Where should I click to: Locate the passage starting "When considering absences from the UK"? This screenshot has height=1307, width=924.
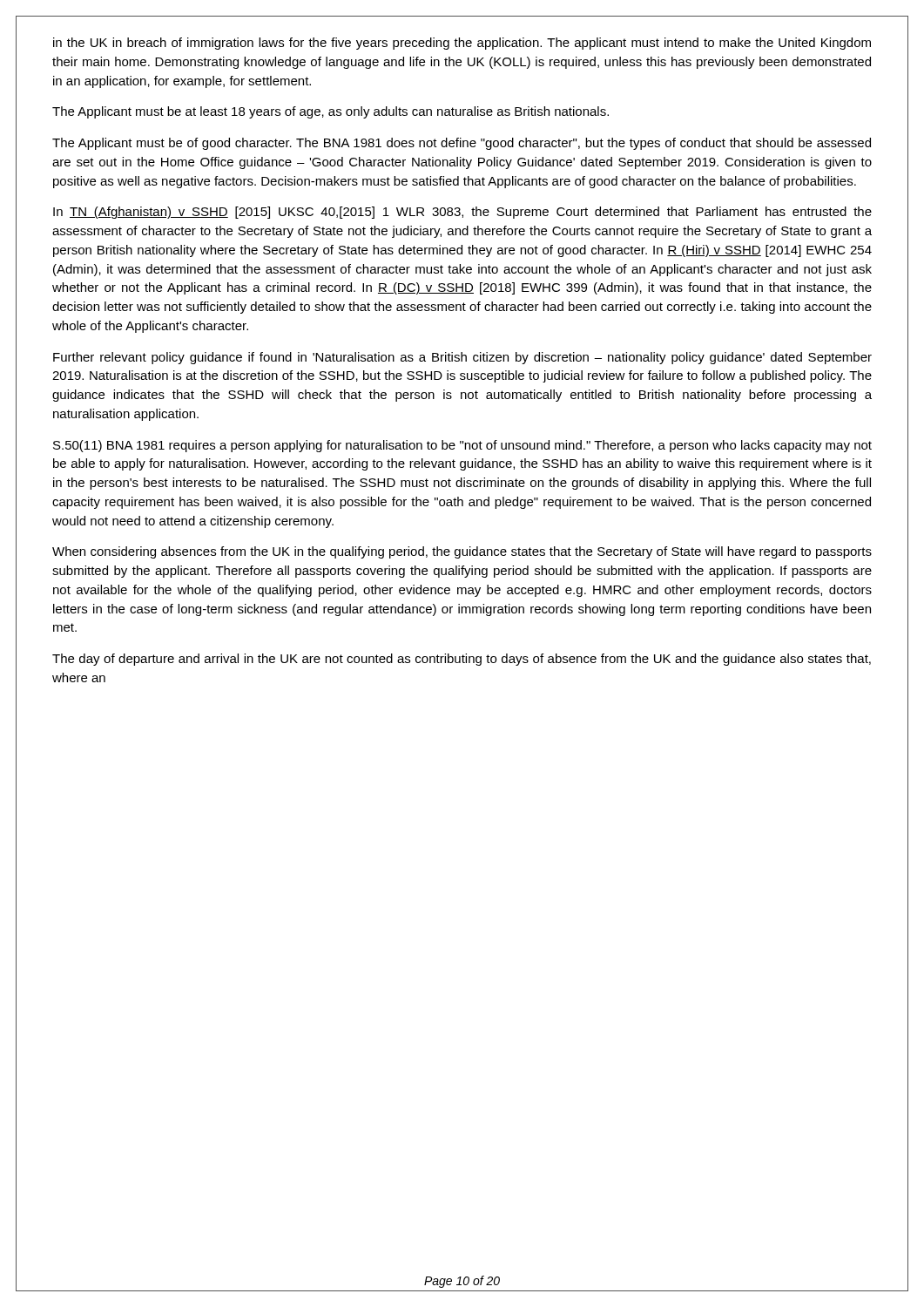(462, 589)
